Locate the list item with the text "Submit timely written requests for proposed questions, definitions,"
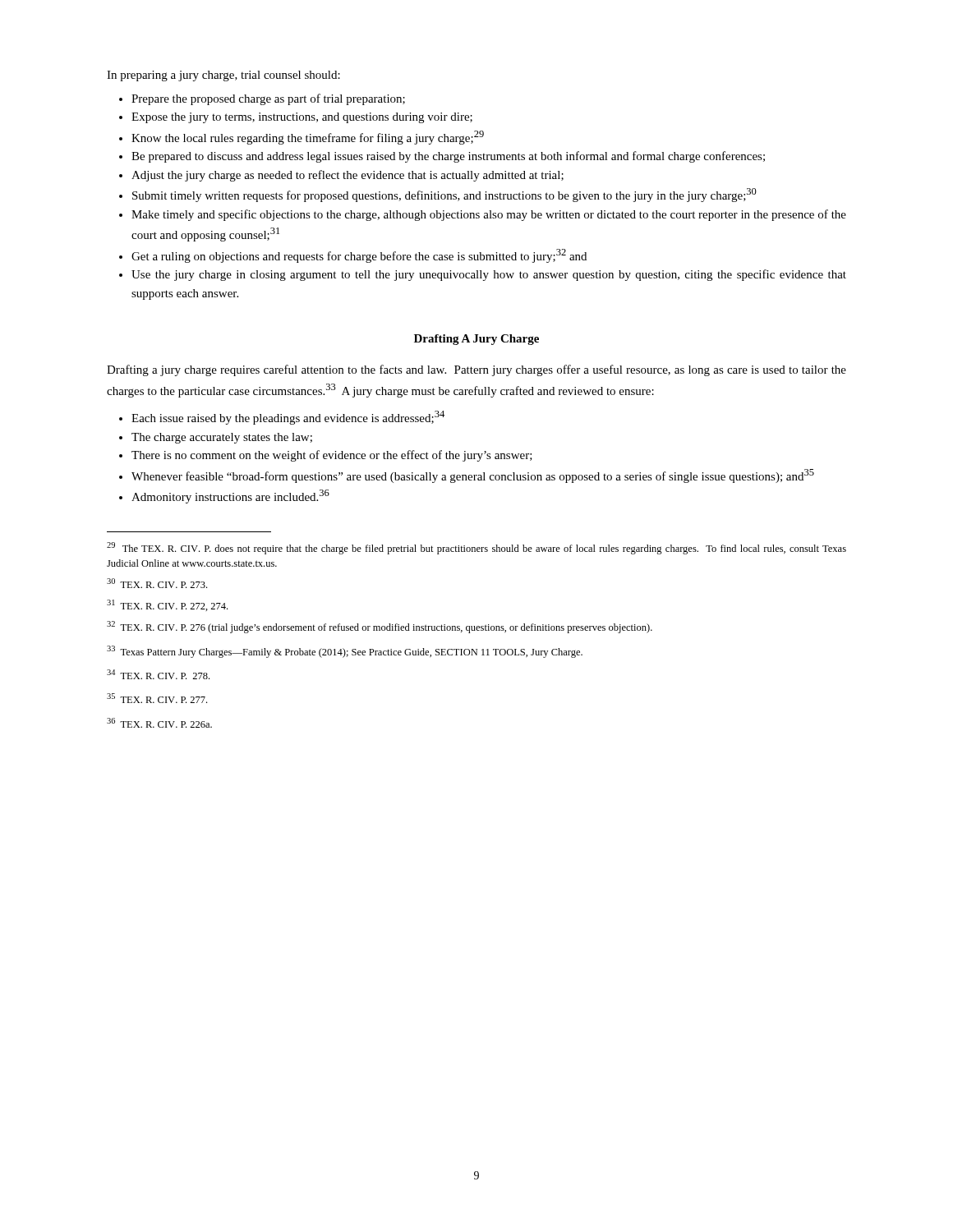 pos(476,194)
